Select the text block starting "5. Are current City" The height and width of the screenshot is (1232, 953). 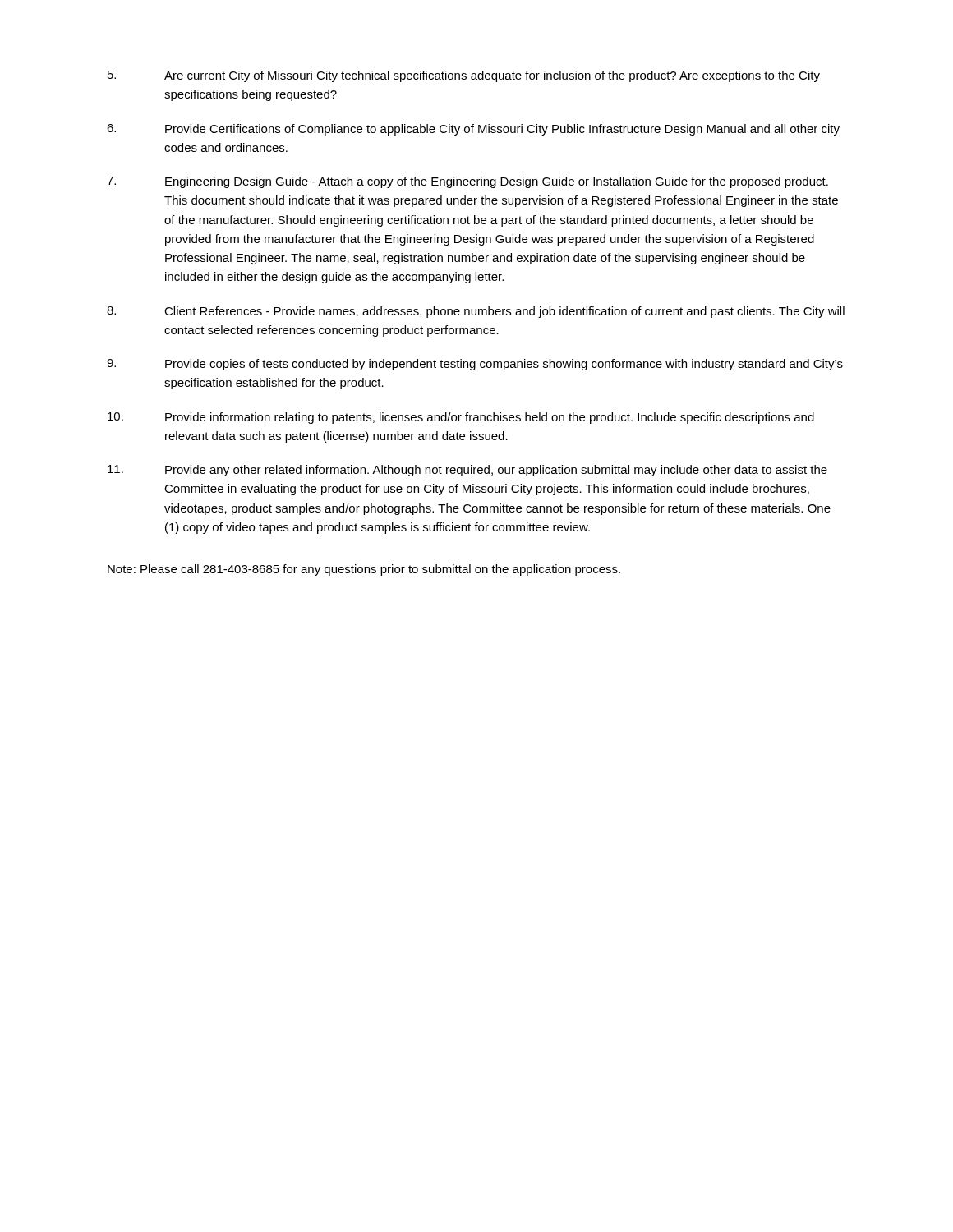click(x=476, y=85)
